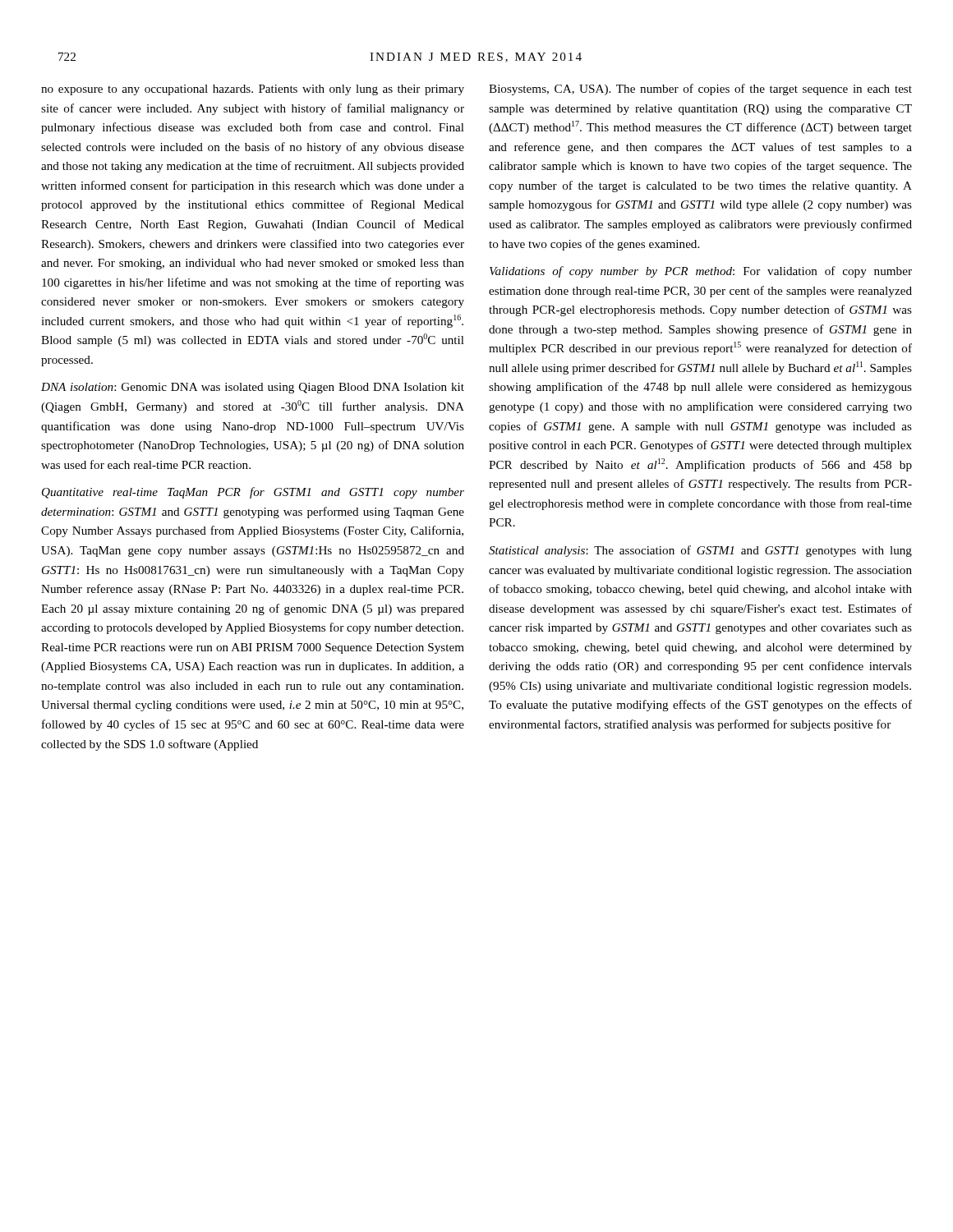Navigate to the passage starting "Biosystems, CA, USA)."
Screen dimensions: 1232x953
(x=700, y=166)
